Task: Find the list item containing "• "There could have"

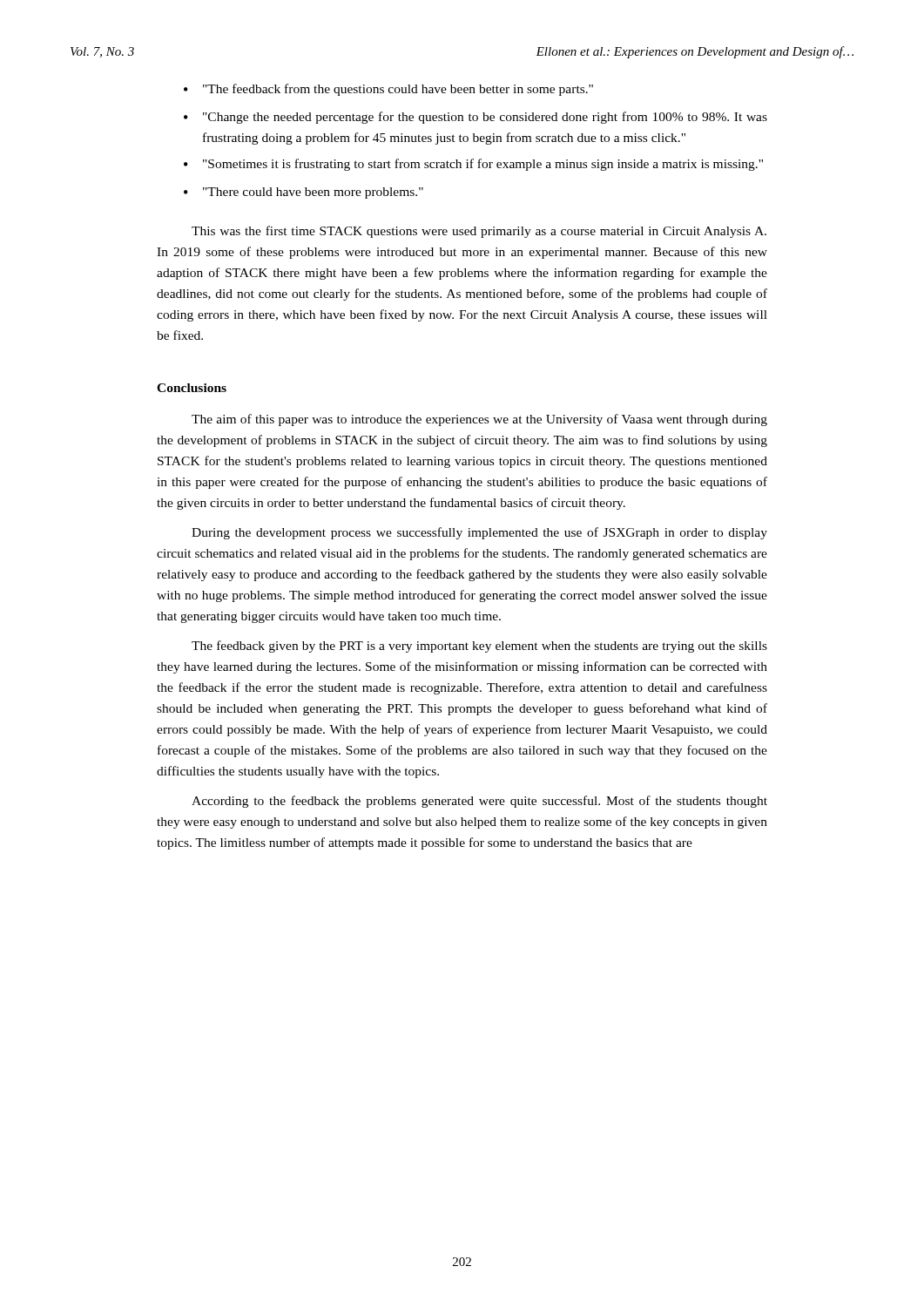Action: click(304, 193)
